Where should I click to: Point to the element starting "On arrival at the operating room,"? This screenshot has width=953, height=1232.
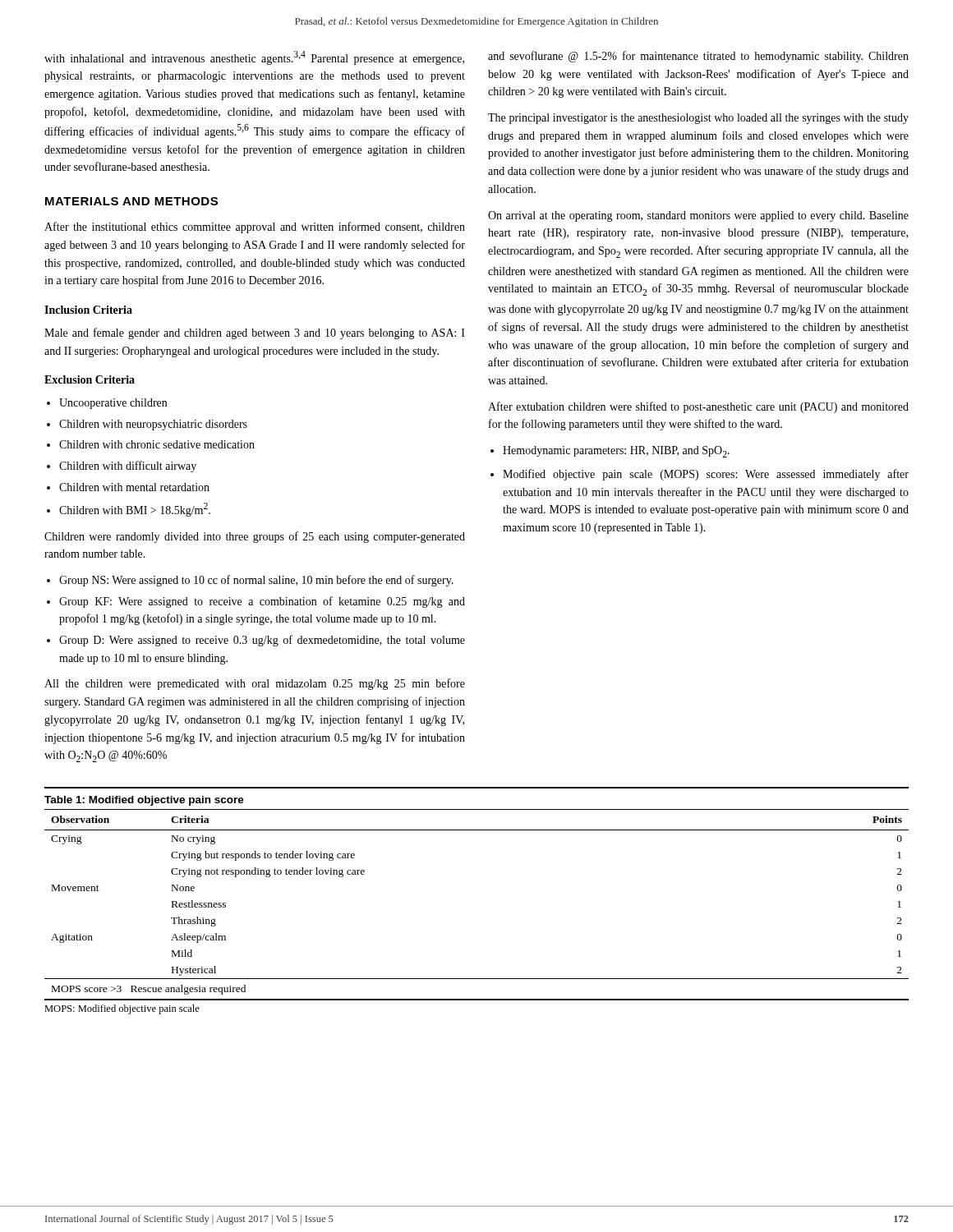point(698,298)
